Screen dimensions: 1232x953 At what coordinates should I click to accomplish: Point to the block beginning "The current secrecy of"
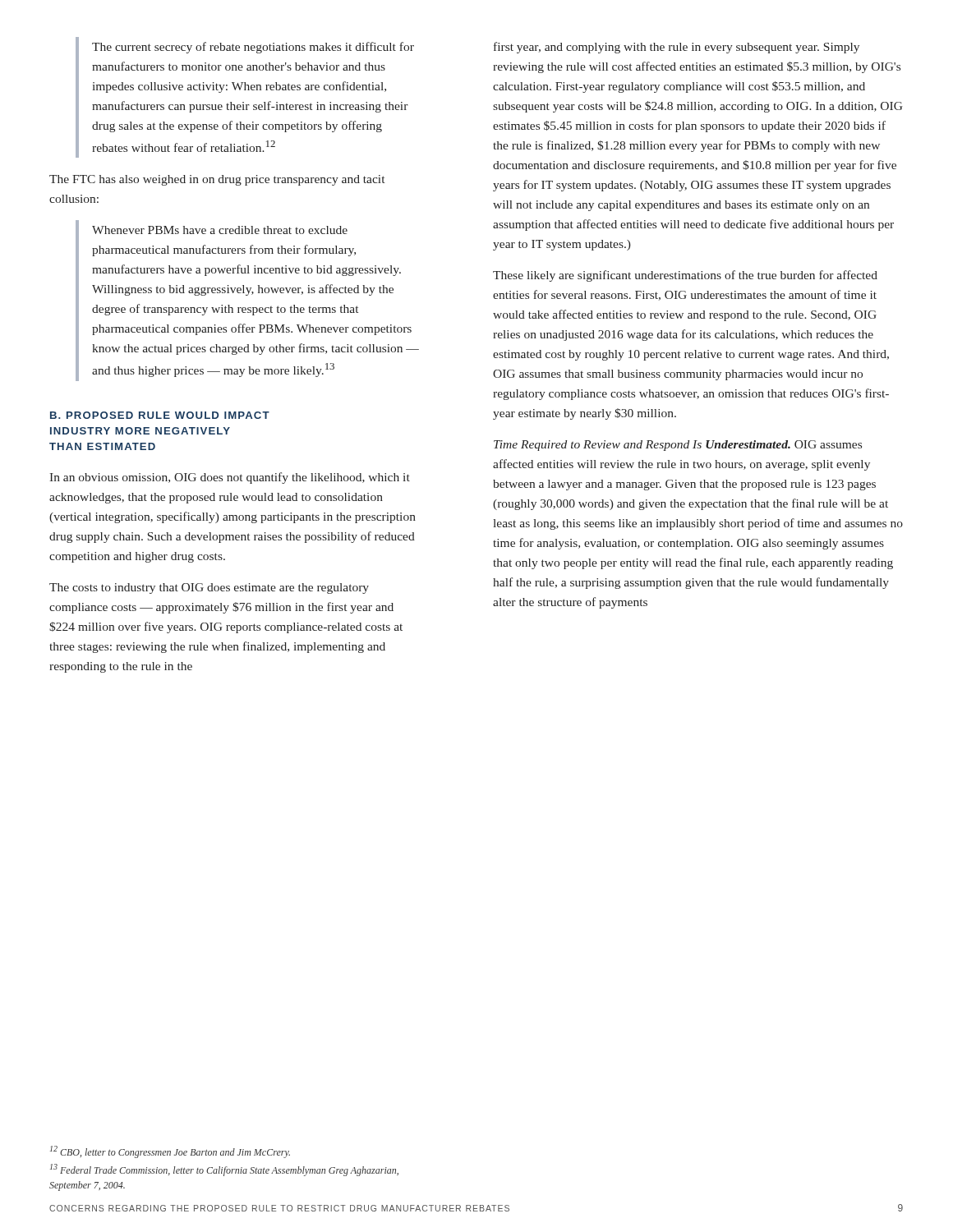pos(253,97)
